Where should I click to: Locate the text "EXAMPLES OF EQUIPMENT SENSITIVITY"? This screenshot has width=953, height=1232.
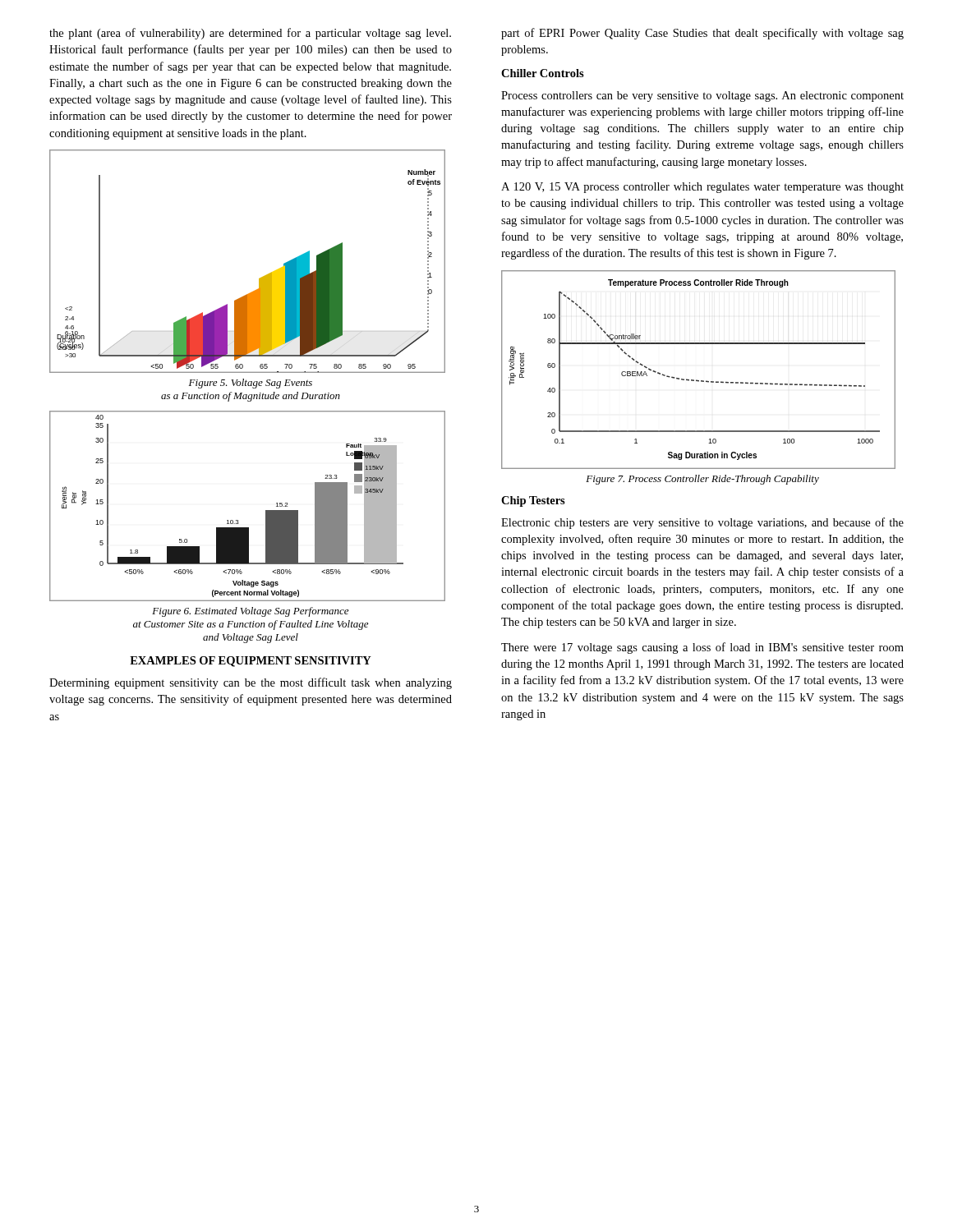click(251, 661)
